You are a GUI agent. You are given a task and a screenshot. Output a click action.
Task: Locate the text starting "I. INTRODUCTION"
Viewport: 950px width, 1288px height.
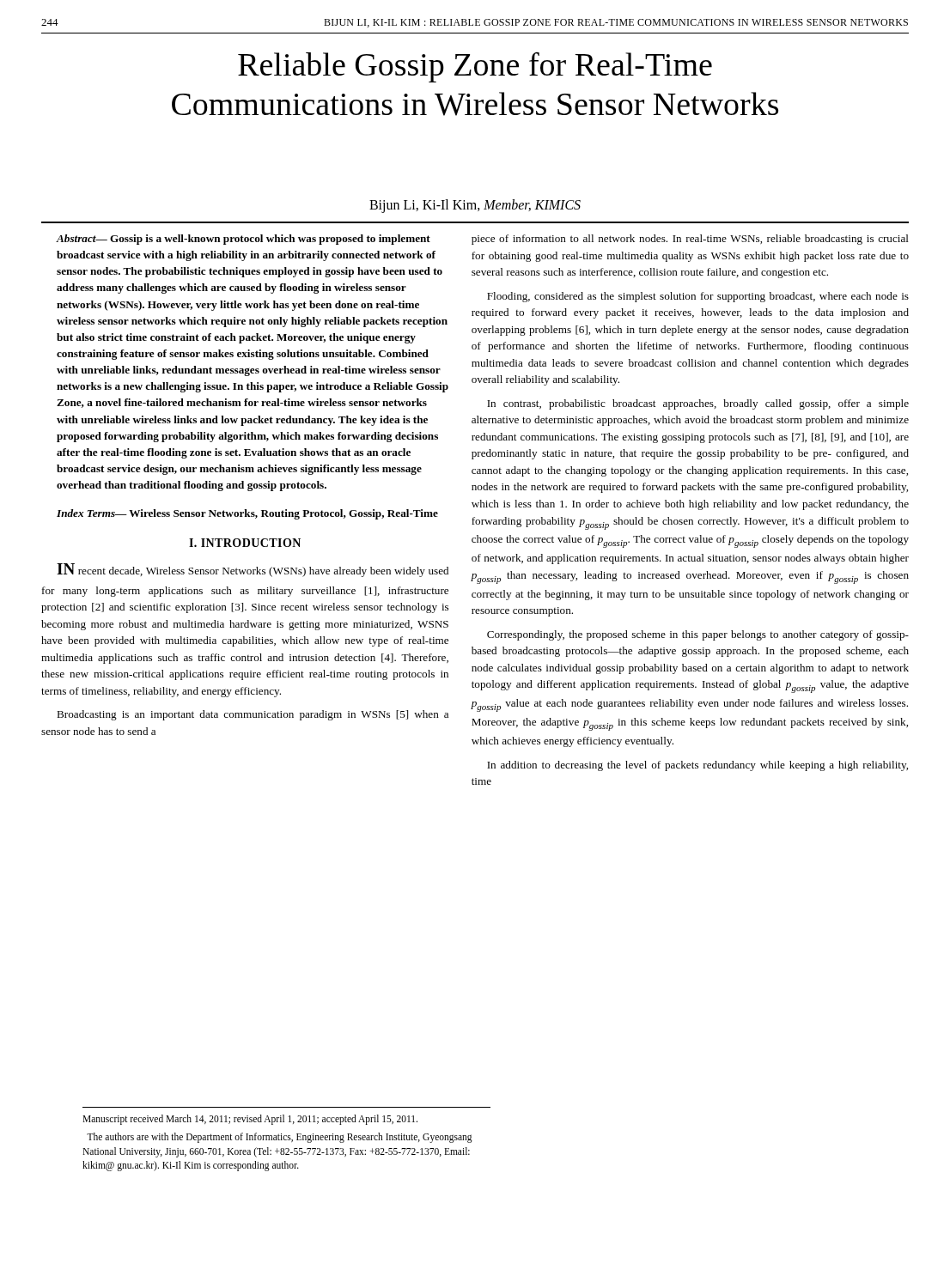coord(245,543)
